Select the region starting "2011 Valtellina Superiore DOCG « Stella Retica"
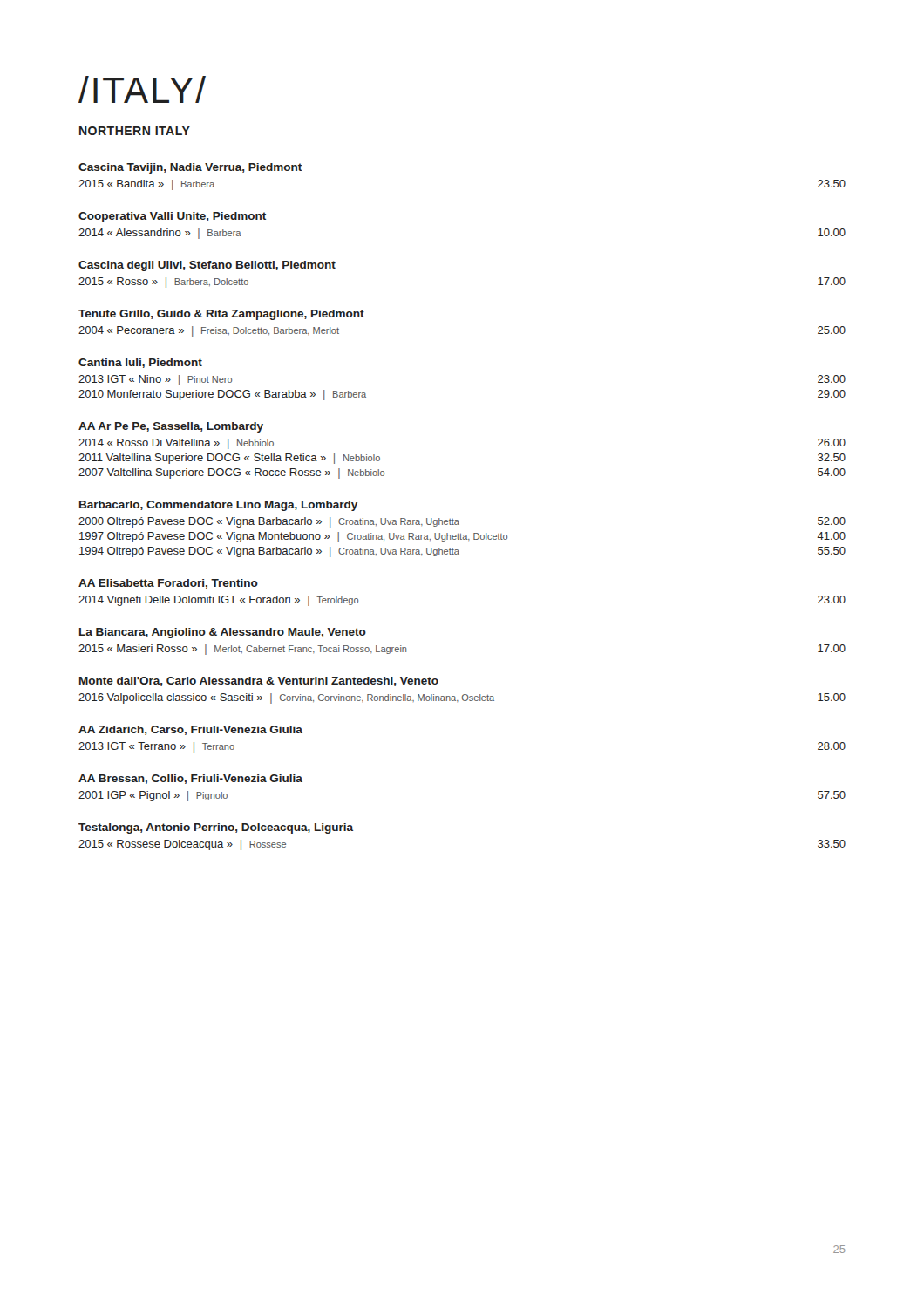The height and width of the screenshot is (1308, 924). [227, 460]
